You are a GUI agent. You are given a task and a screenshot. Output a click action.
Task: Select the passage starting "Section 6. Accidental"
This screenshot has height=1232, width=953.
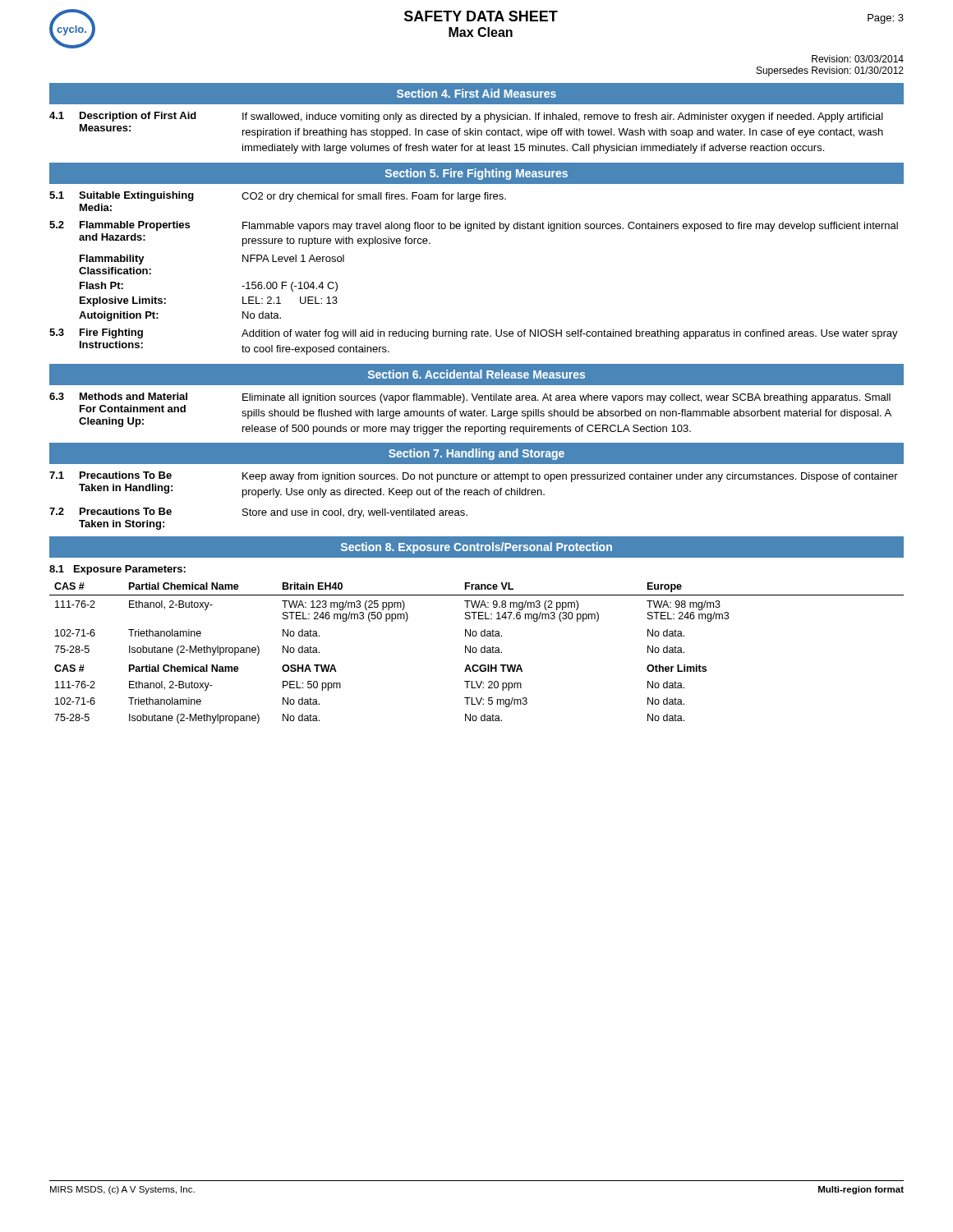(x=476, y=374)
